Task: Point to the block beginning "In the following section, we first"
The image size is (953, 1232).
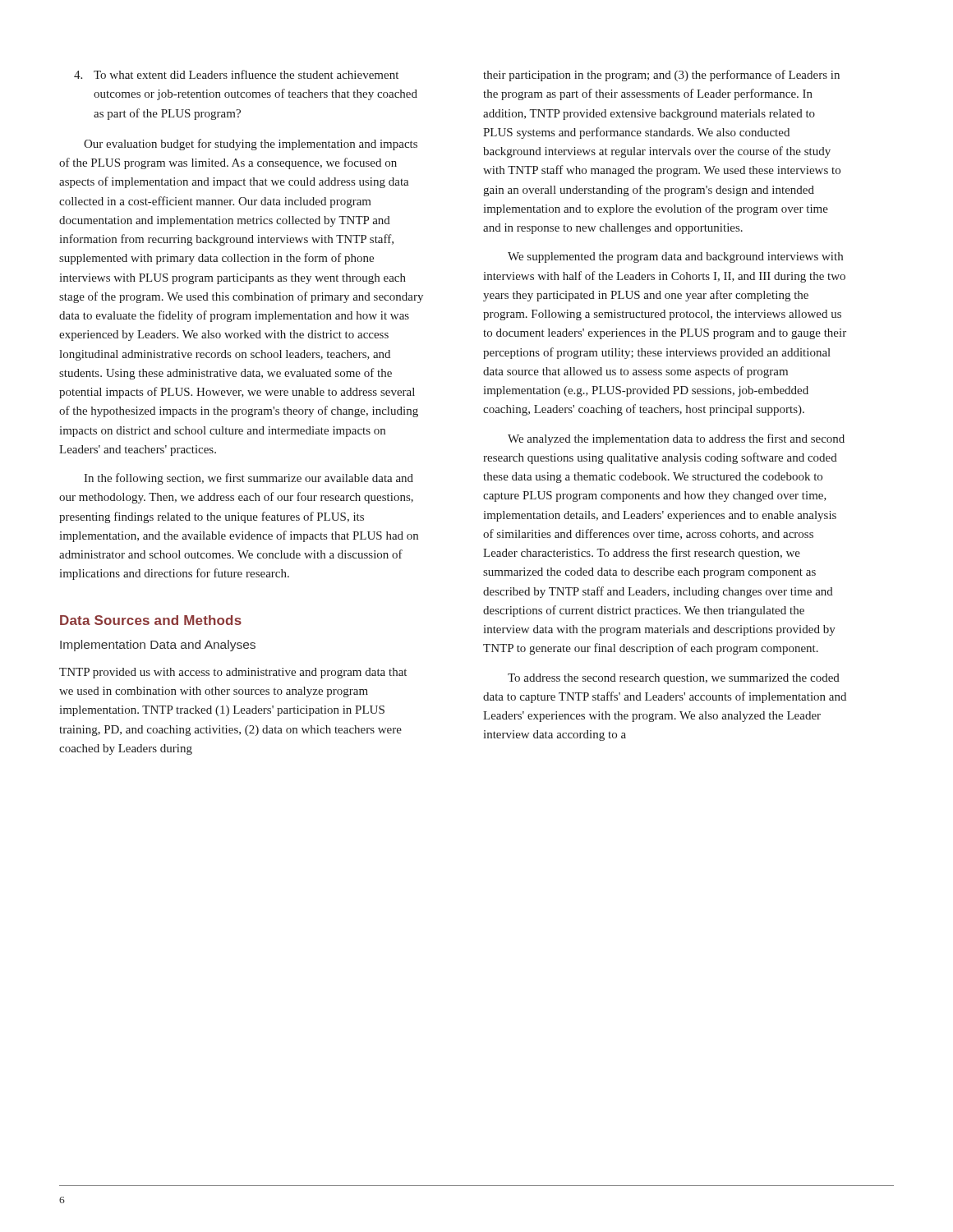Action: click(x=242, y=526)
